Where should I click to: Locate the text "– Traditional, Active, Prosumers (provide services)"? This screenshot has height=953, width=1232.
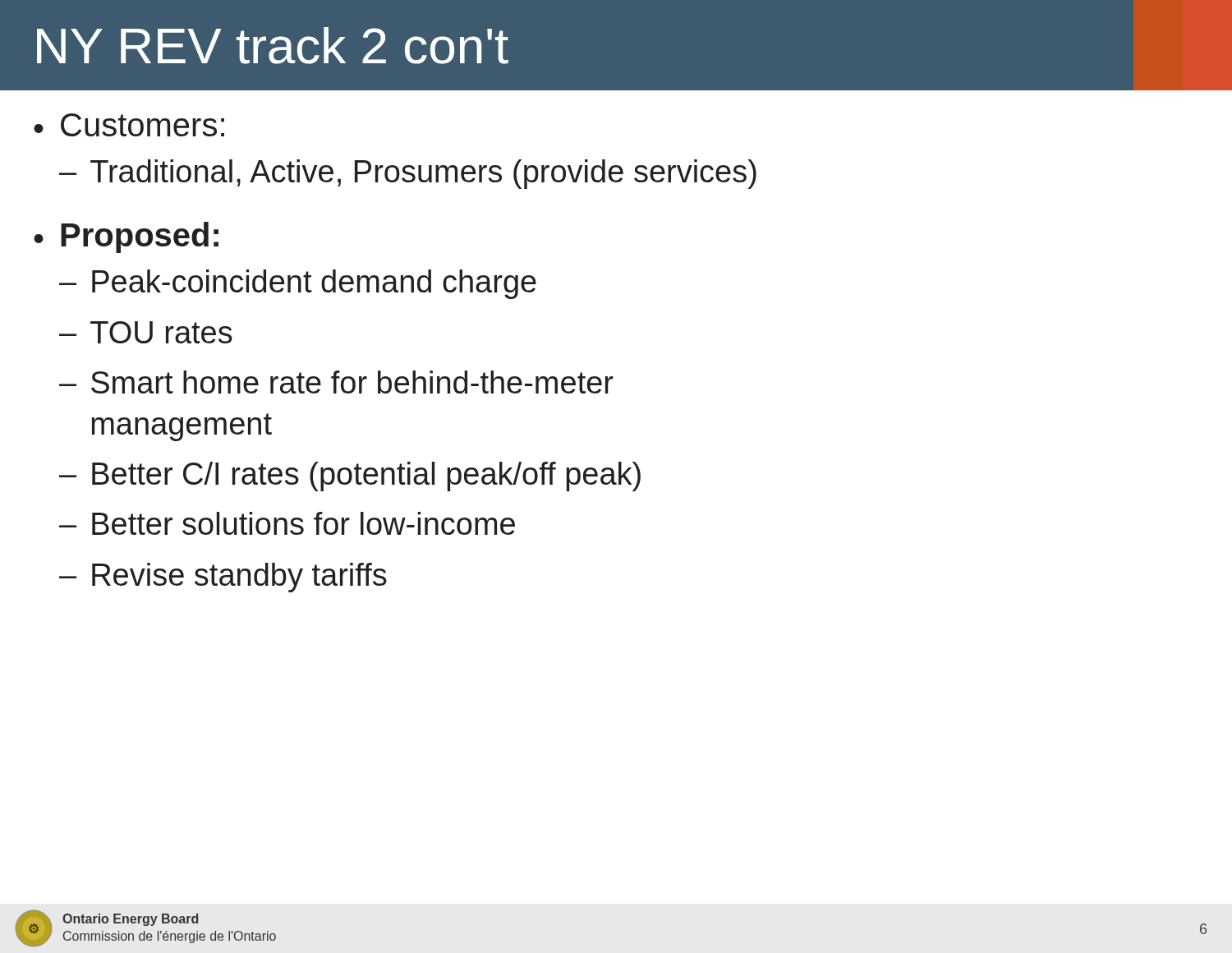pyautogui.click(x=409, y=172)
